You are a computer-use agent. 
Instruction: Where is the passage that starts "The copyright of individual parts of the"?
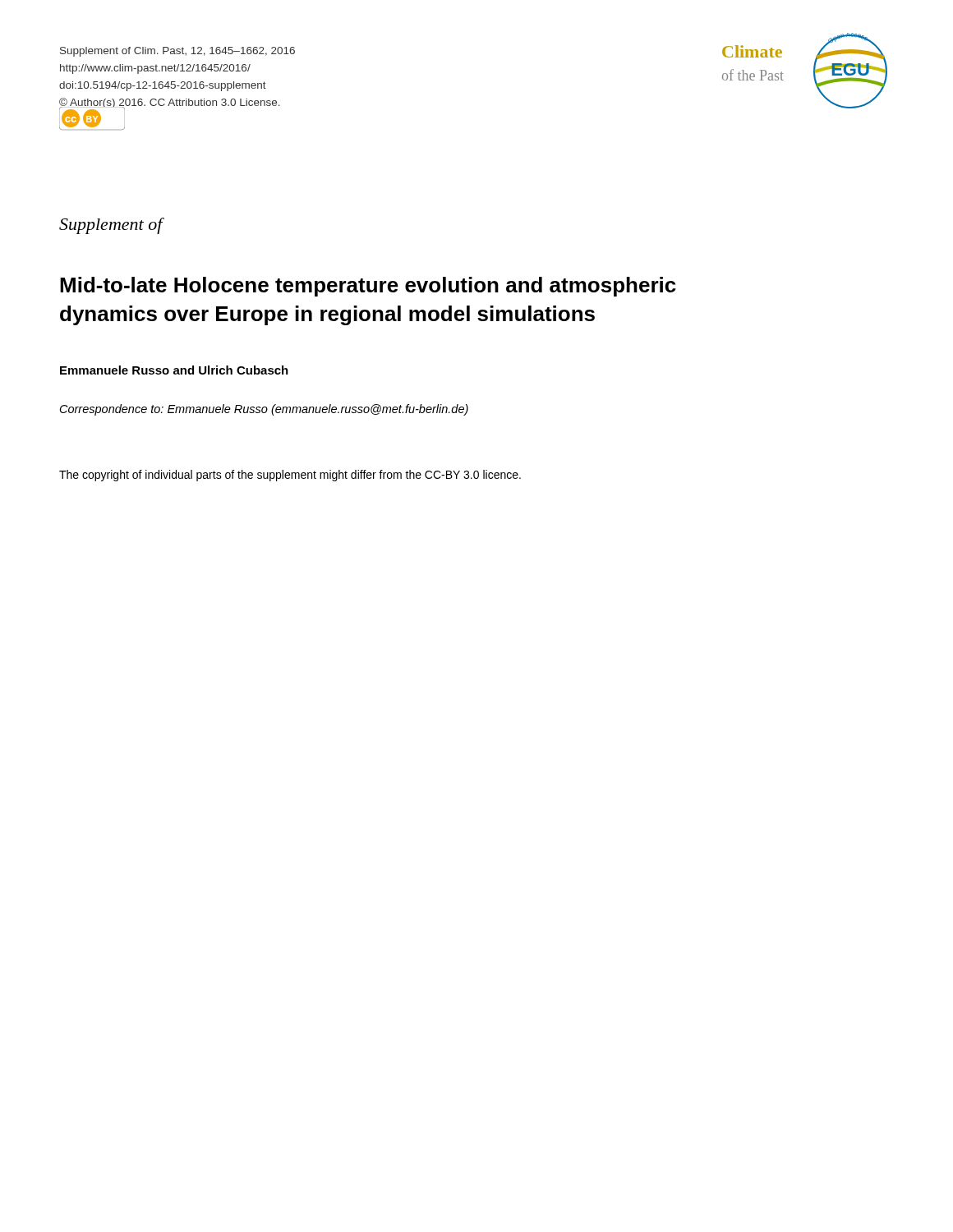pyautogui.click(x=290, y=475)
